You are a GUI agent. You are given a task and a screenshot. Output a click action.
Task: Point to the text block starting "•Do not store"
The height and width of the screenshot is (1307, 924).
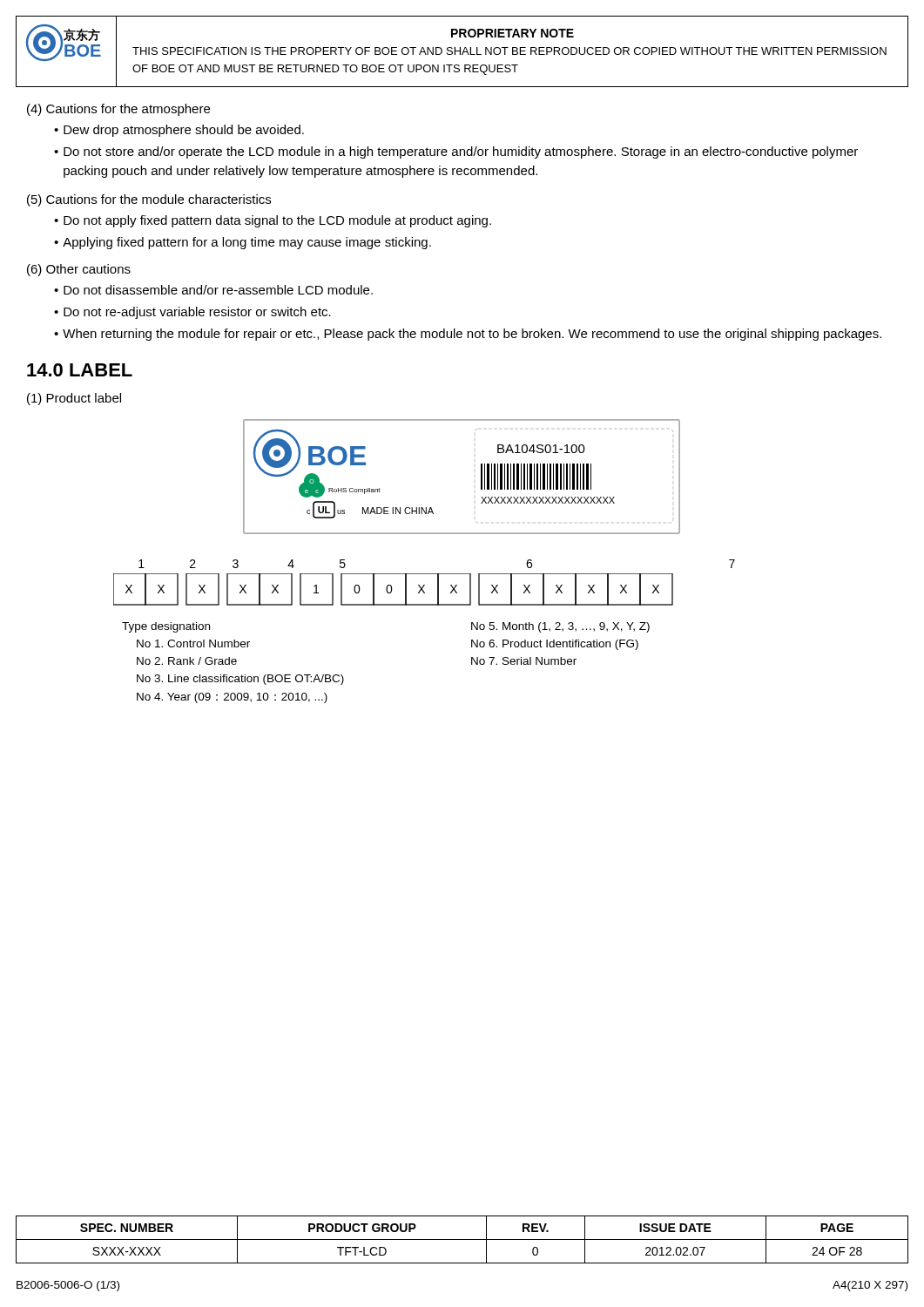pyautogui.click(x=475, y=161)
